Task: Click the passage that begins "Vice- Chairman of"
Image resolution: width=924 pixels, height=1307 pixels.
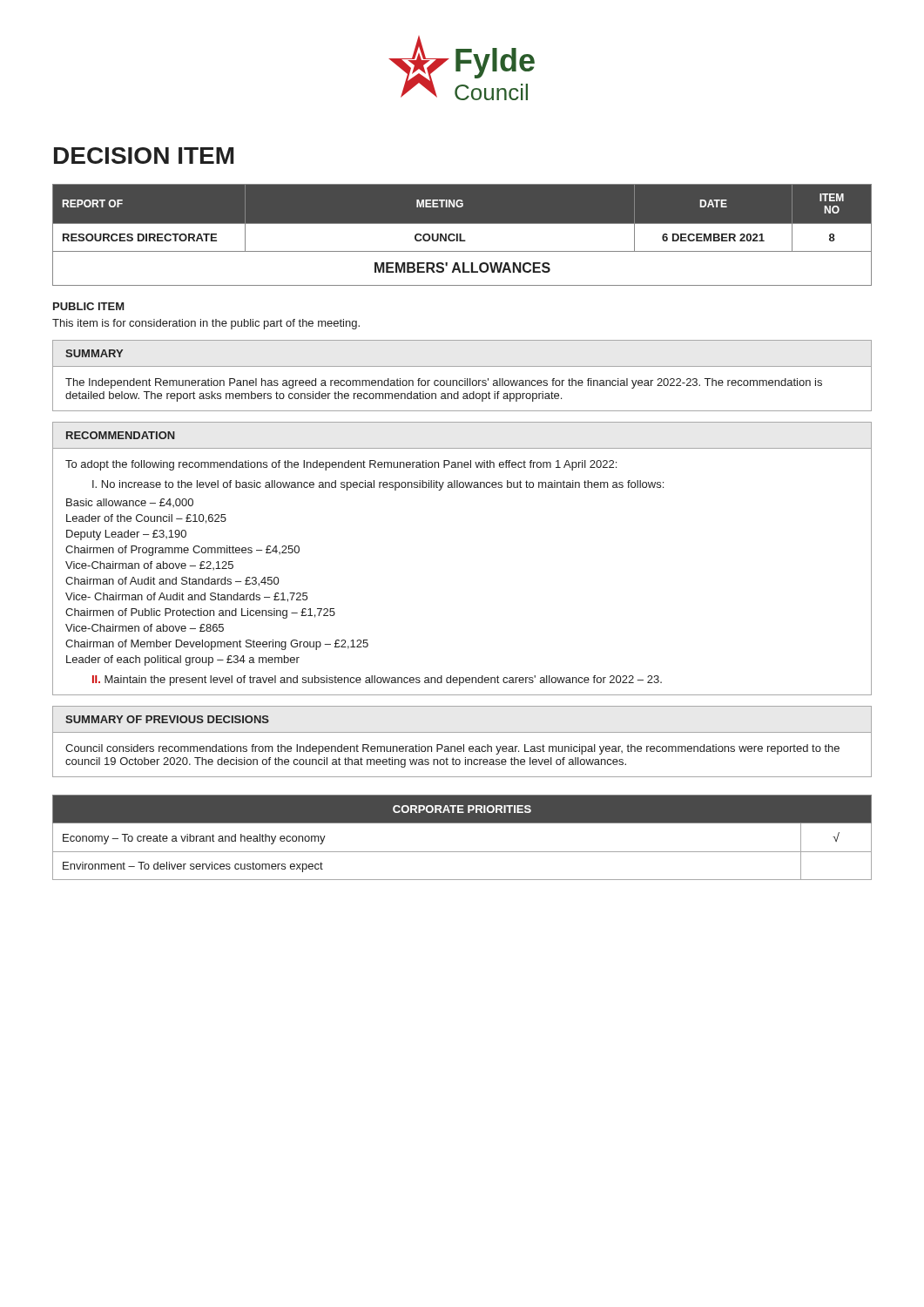Action: coord(187,596)
